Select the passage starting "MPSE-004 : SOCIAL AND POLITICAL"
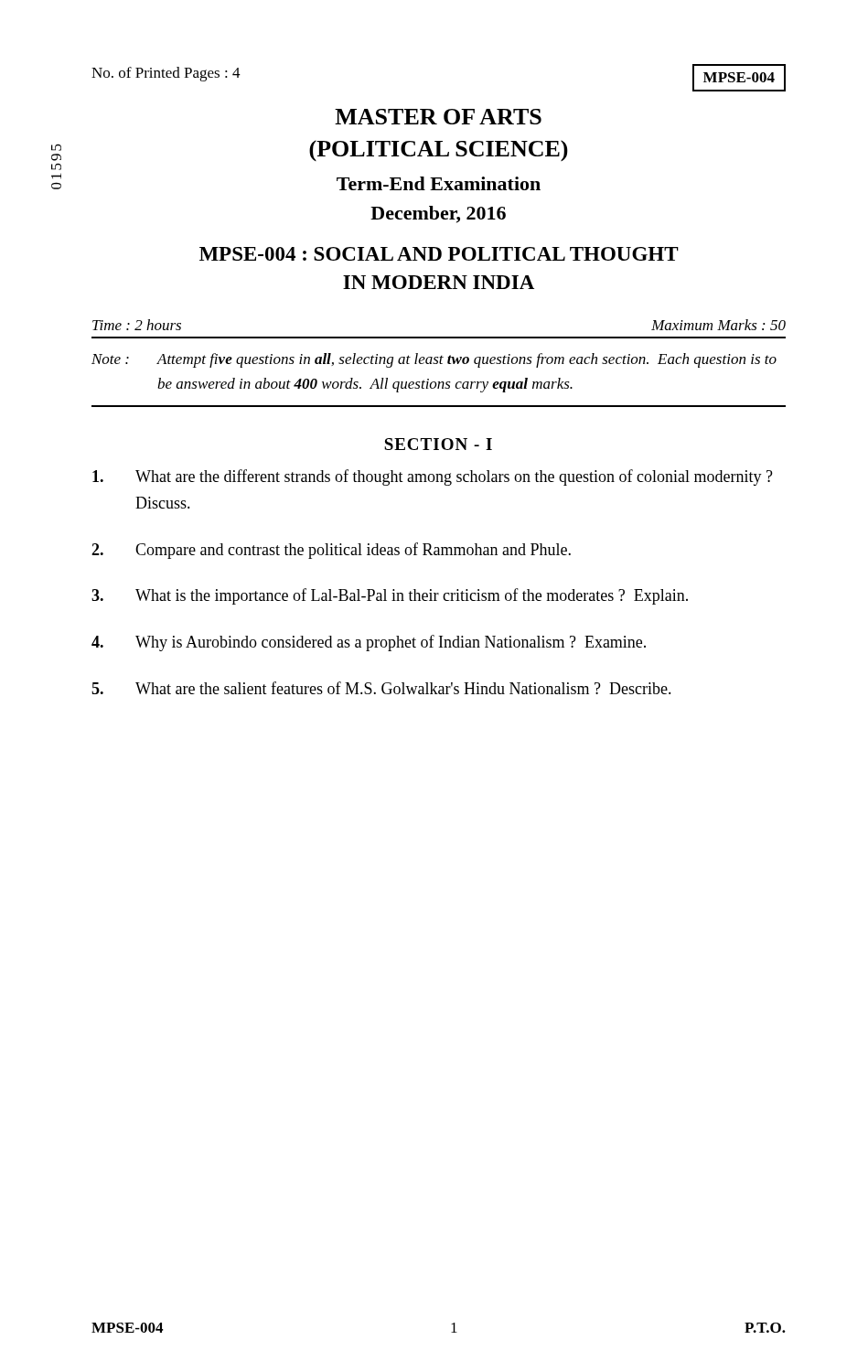 click(x=439, y=268)
